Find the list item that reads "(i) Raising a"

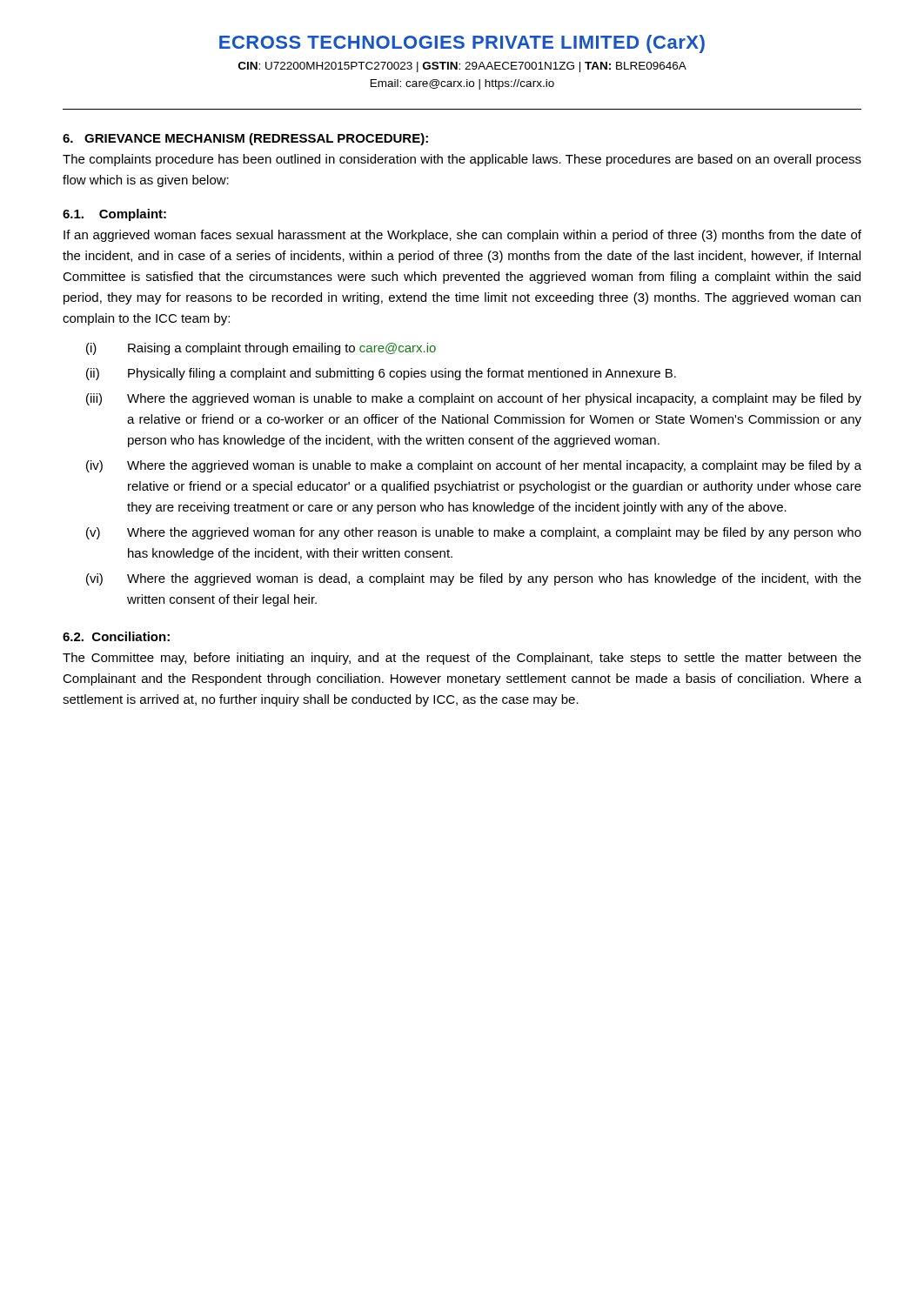261,349
